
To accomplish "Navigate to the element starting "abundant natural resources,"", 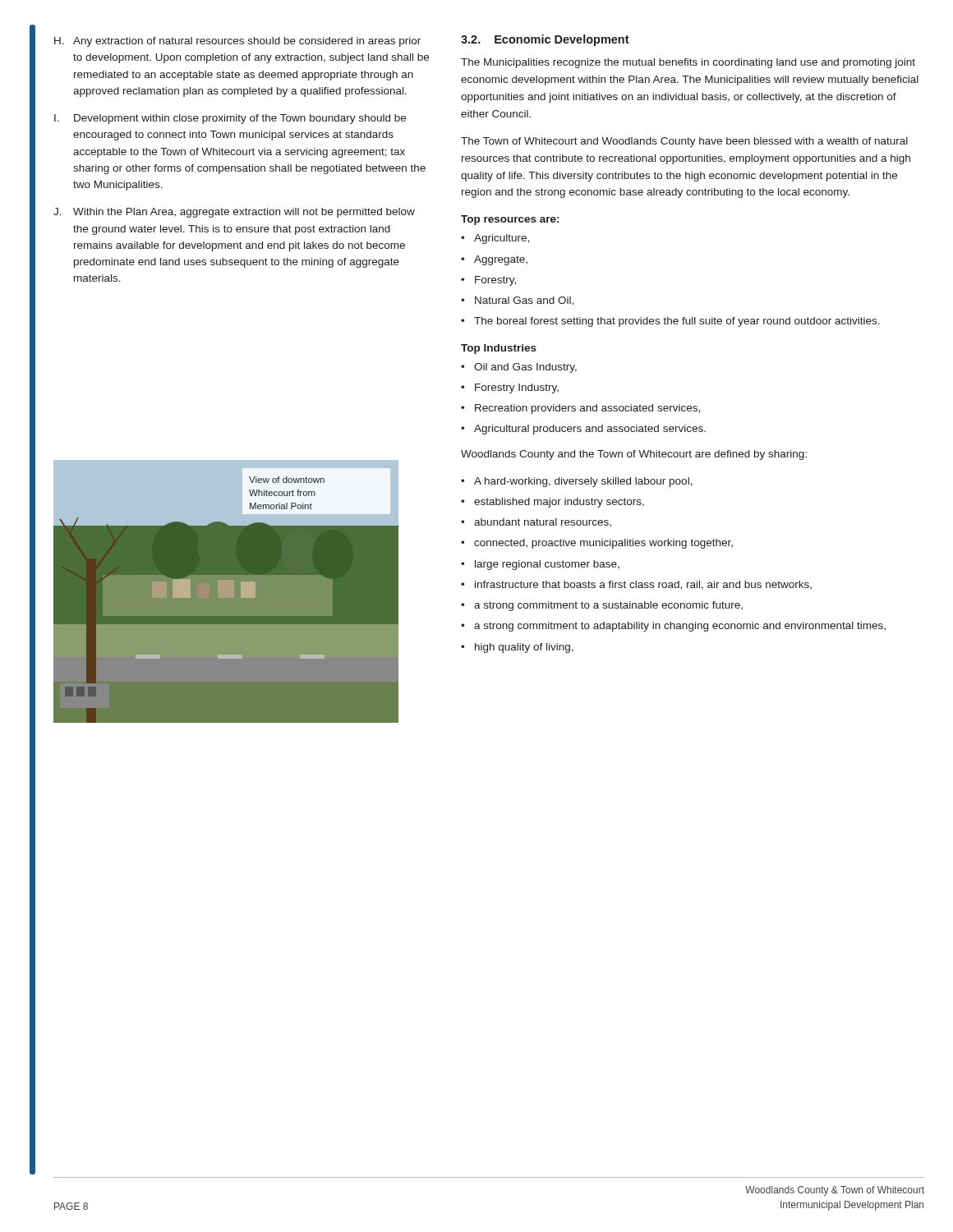I will coord(543,522).
